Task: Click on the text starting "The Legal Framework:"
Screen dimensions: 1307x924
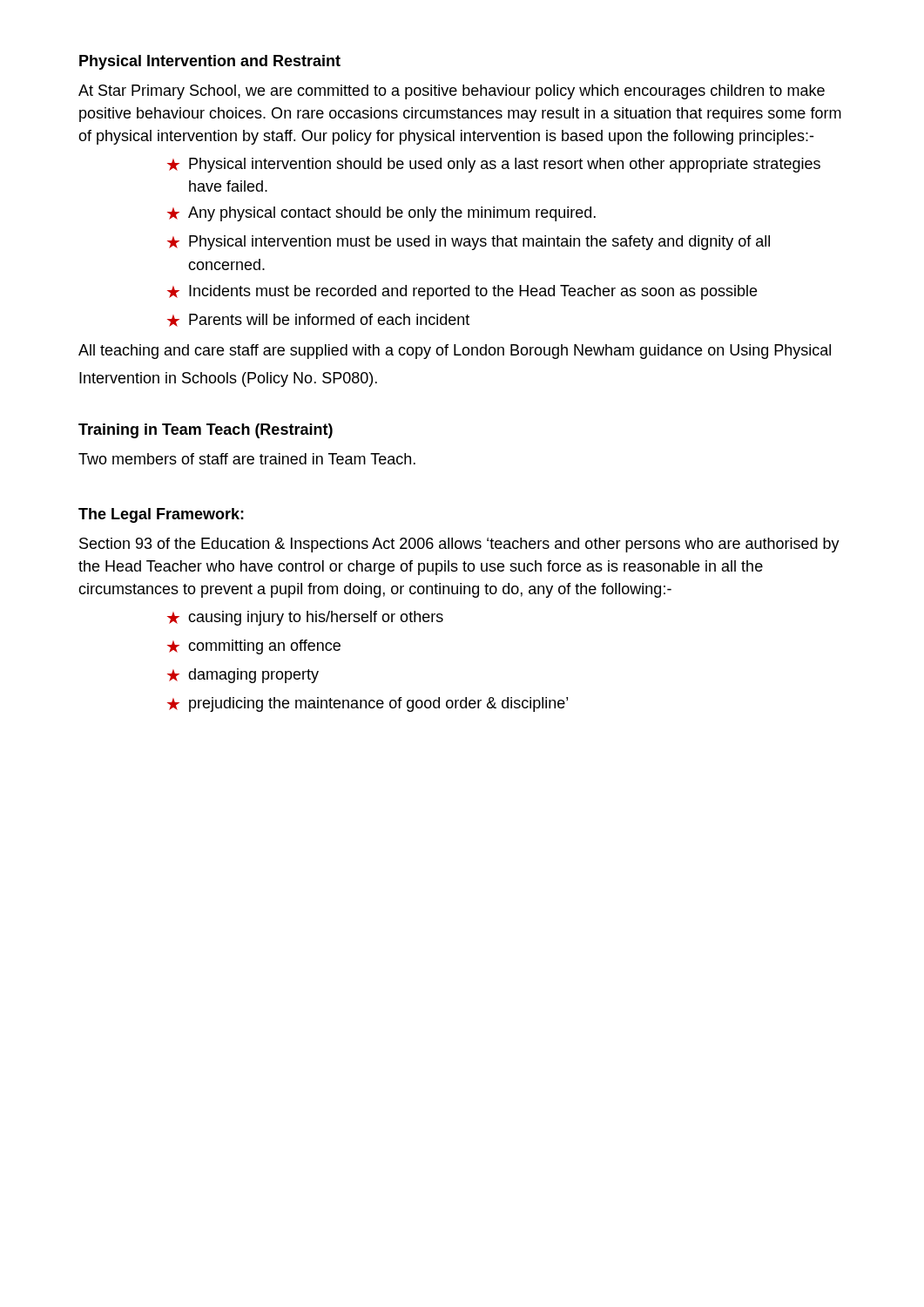Action: point(162,514)
